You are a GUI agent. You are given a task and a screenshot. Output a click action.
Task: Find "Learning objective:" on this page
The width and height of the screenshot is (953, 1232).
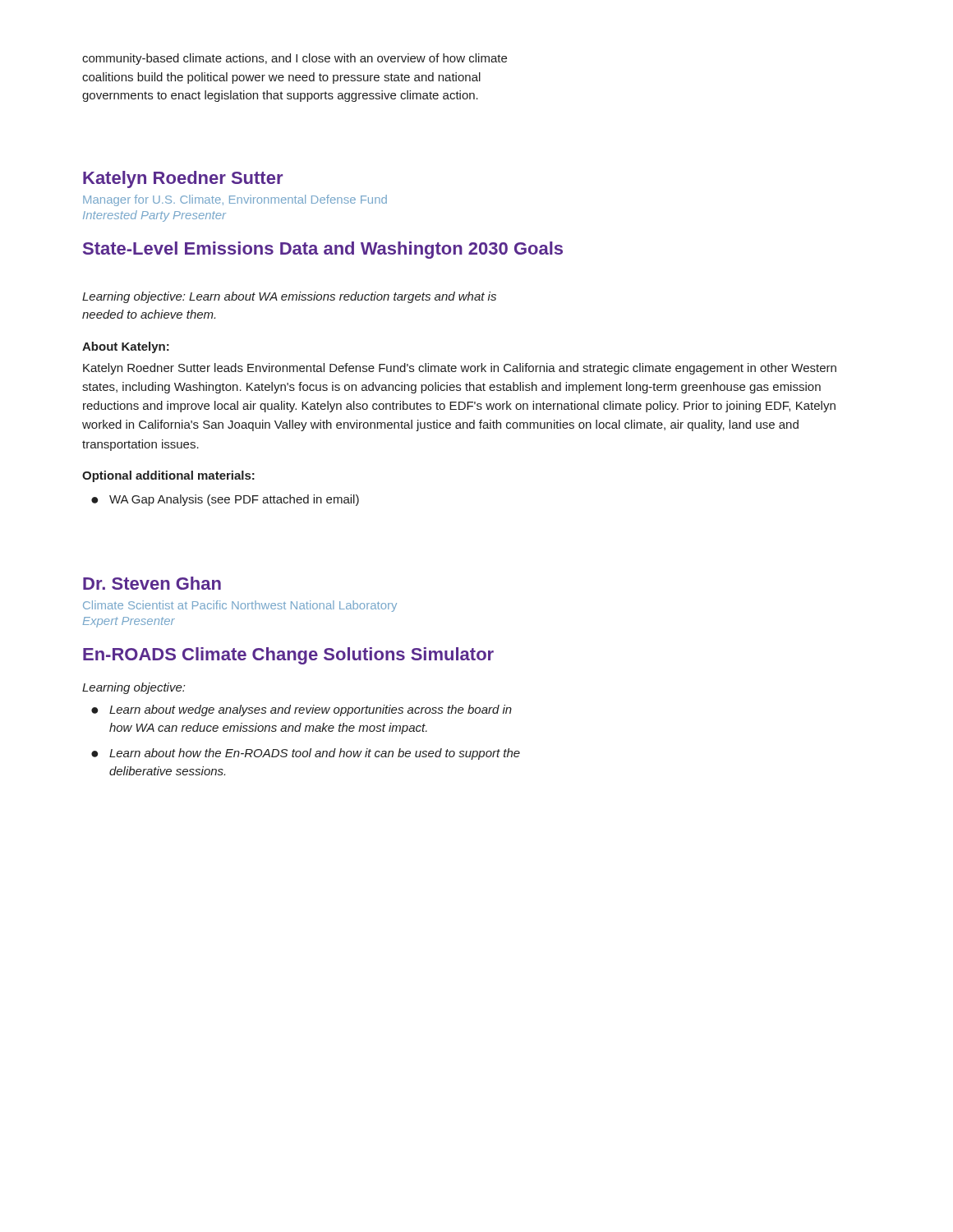coord(134,687)
